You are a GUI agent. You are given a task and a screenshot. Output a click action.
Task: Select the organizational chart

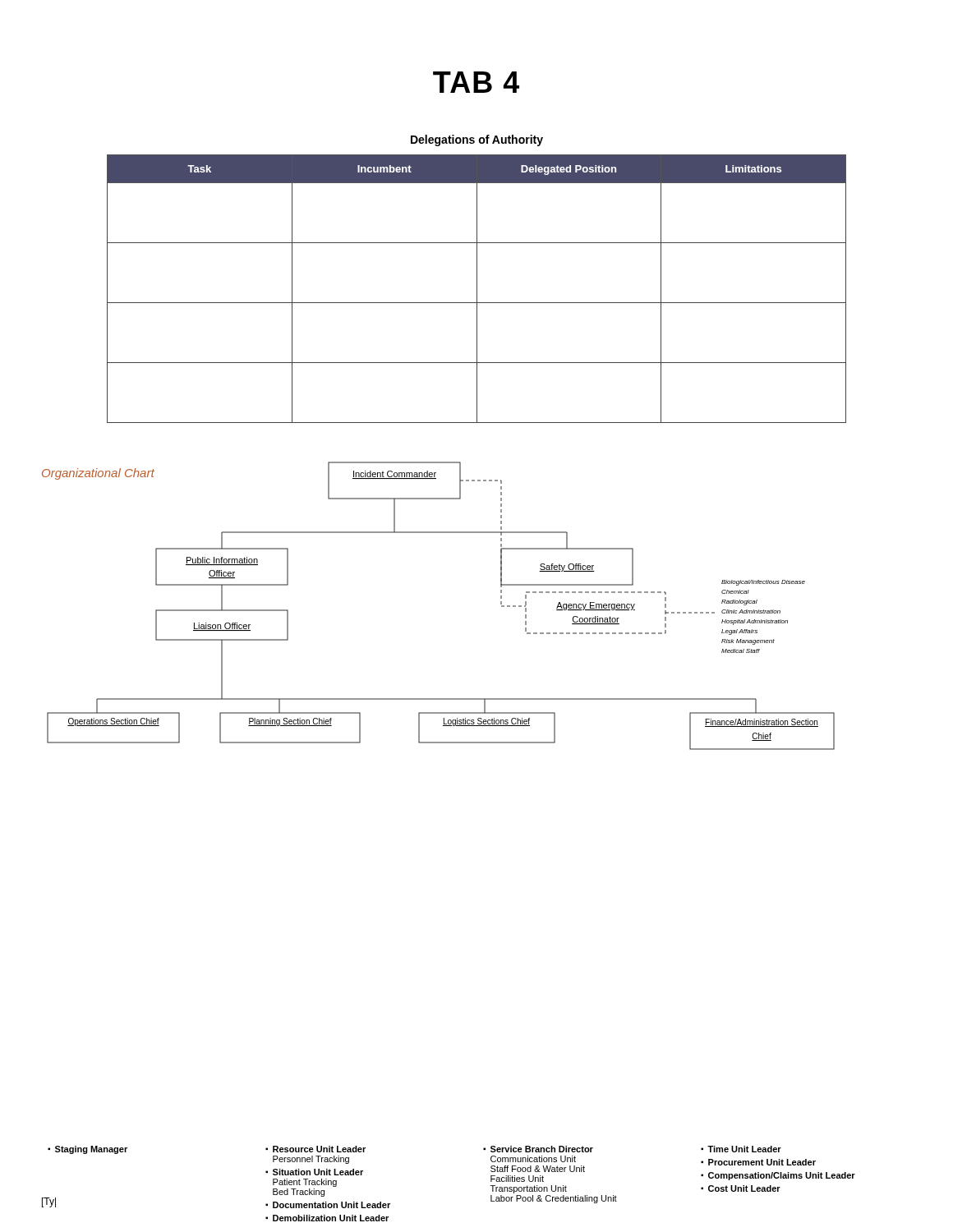(476, 647)
